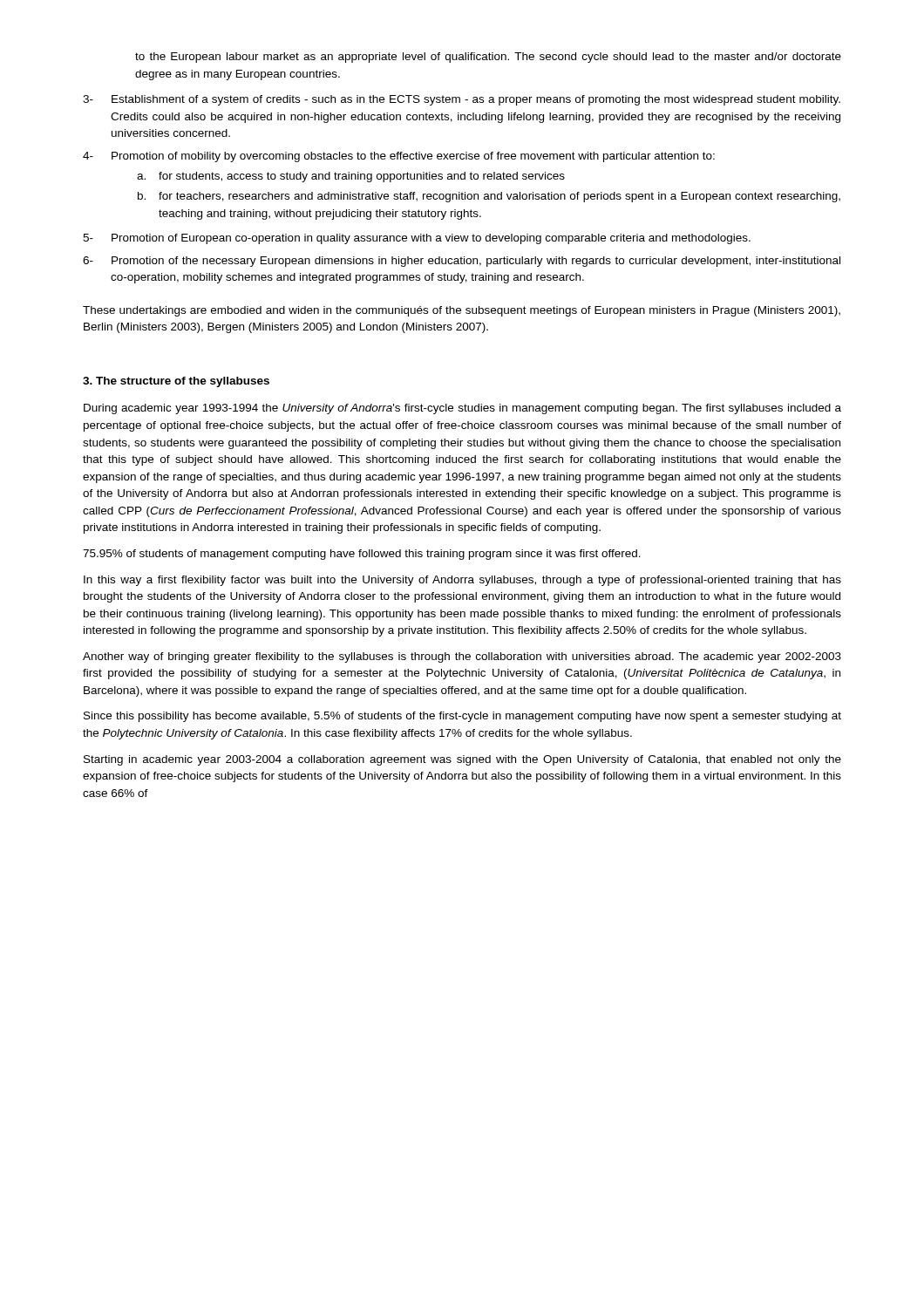Find the element starting "Another way of bringing greater flexibility to the"
Screen dimensions: 1308x924
click(x=462, y=673)
